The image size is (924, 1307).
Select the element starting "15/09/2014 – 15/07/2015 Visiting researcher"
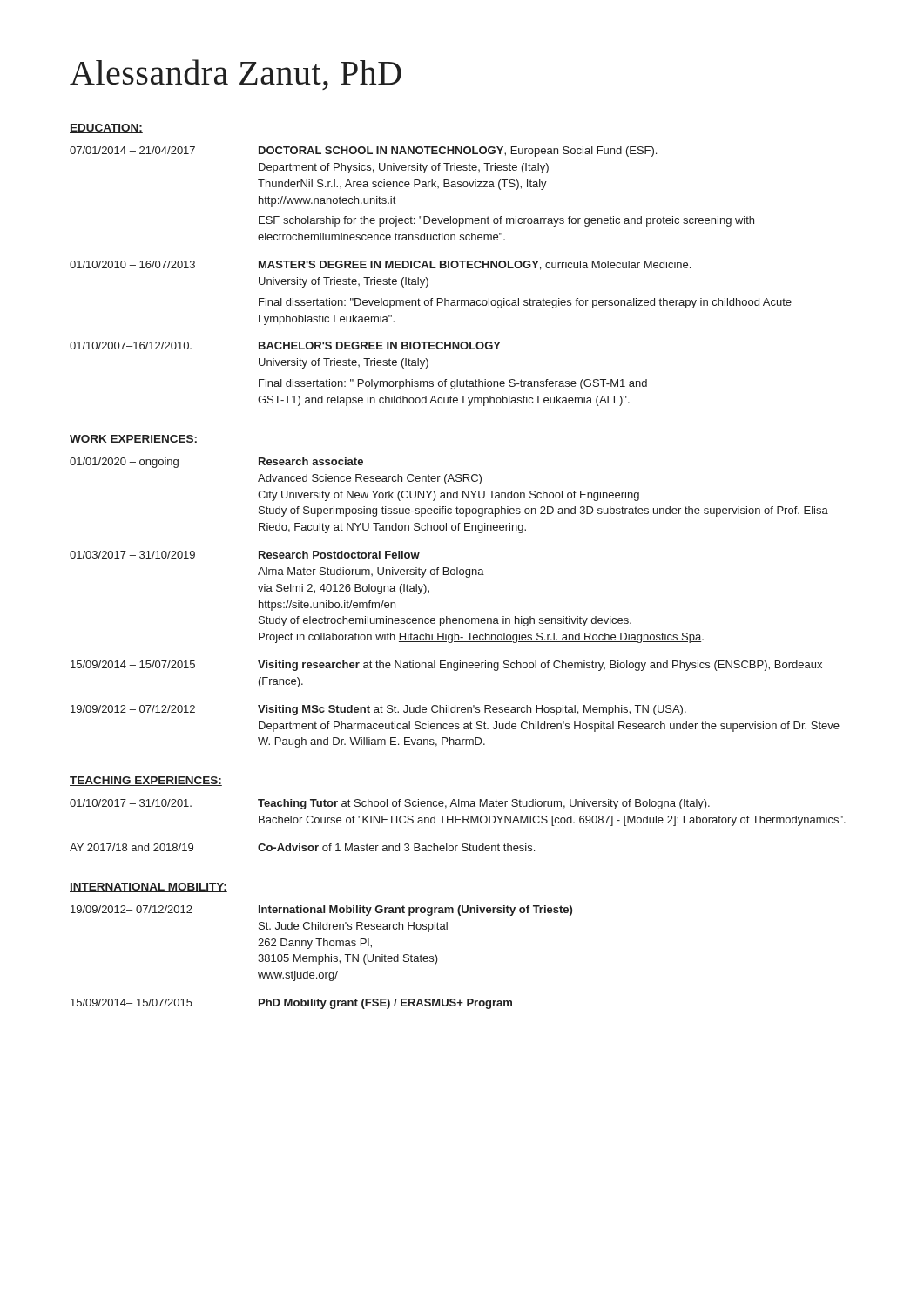(x=462, y=676)
